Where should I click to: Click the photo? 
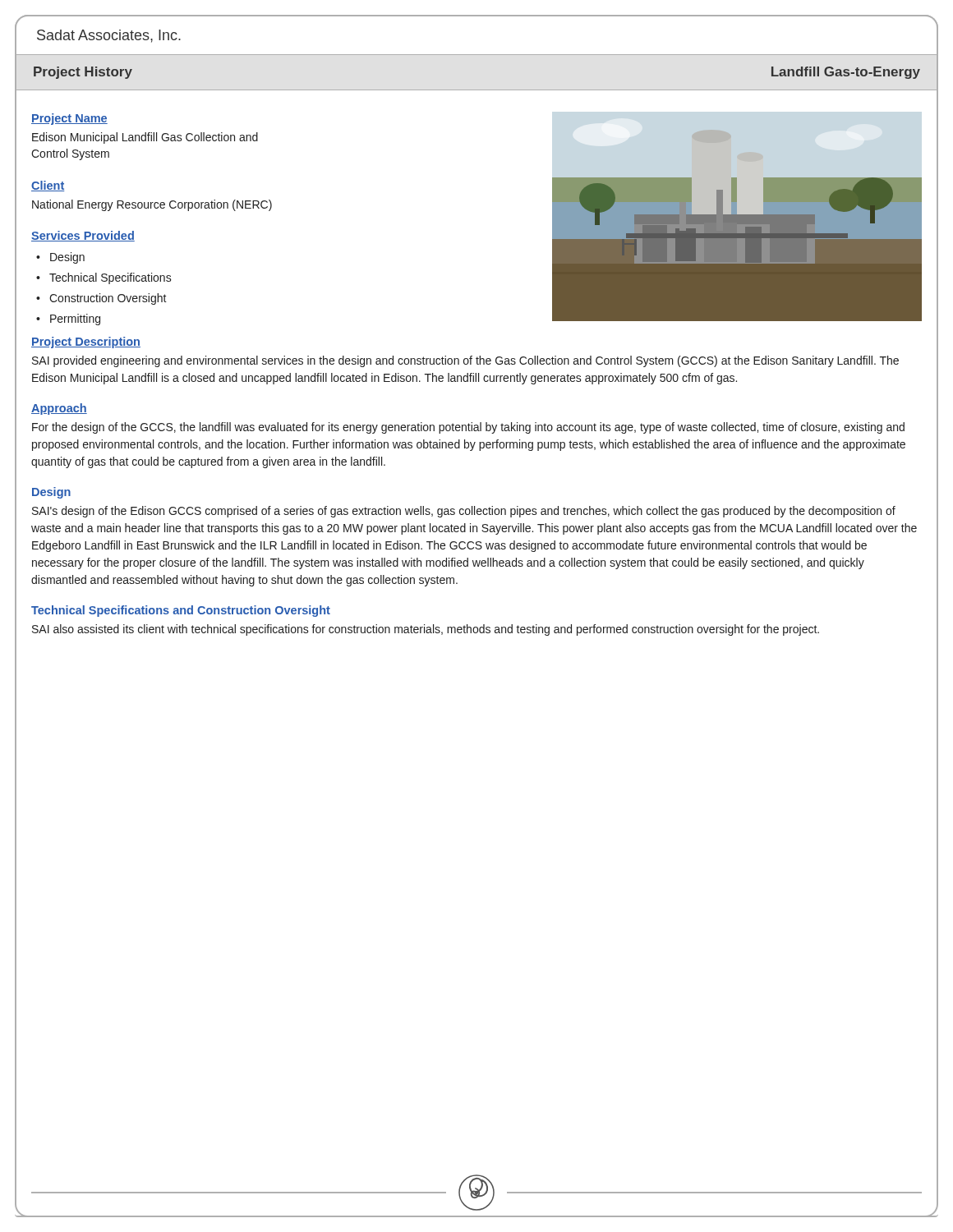737,216
